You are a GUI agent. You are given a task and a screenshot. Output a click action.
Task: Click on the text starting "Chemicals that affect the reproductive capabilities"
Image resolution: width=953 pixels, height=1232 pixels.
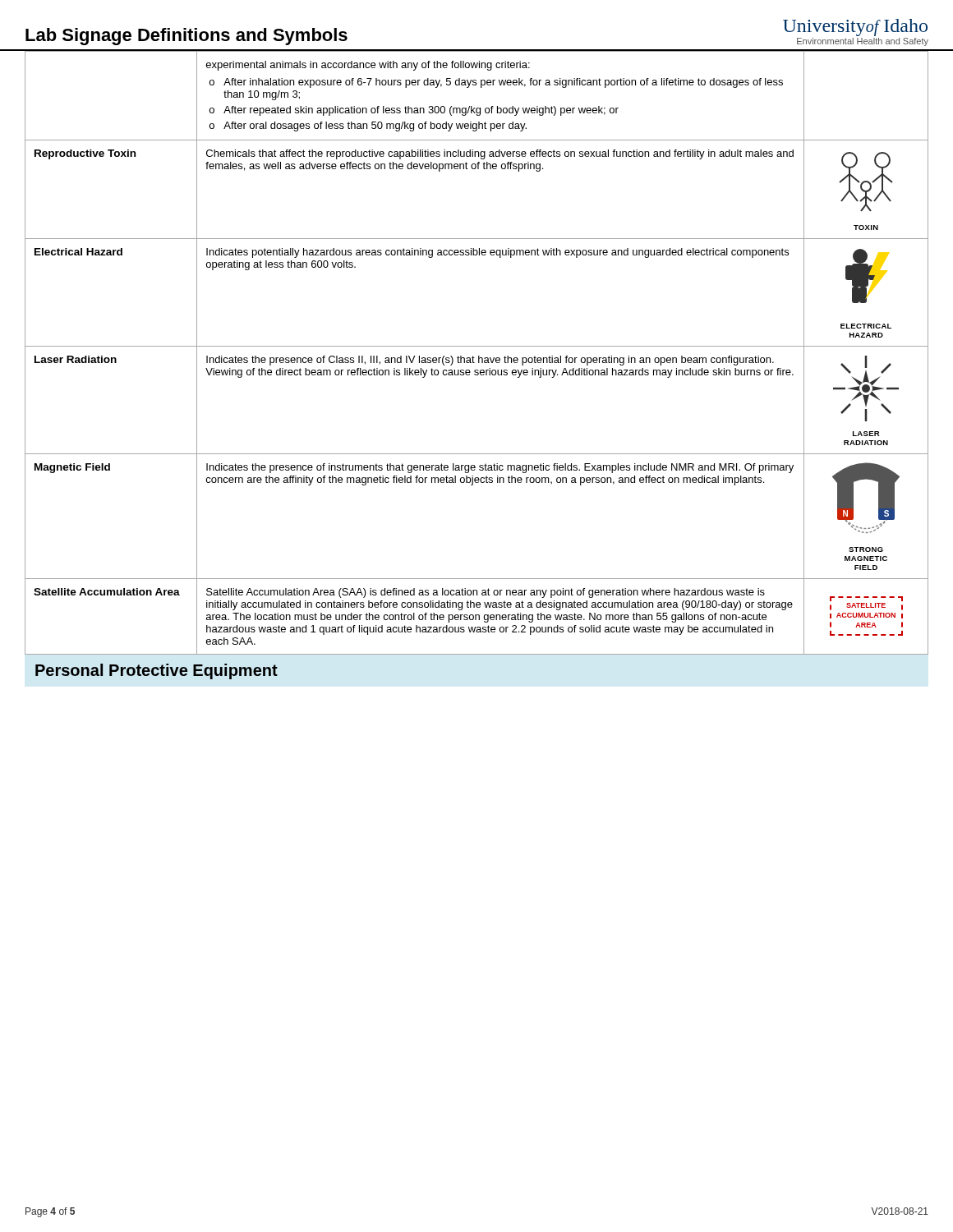coord(500,160)
